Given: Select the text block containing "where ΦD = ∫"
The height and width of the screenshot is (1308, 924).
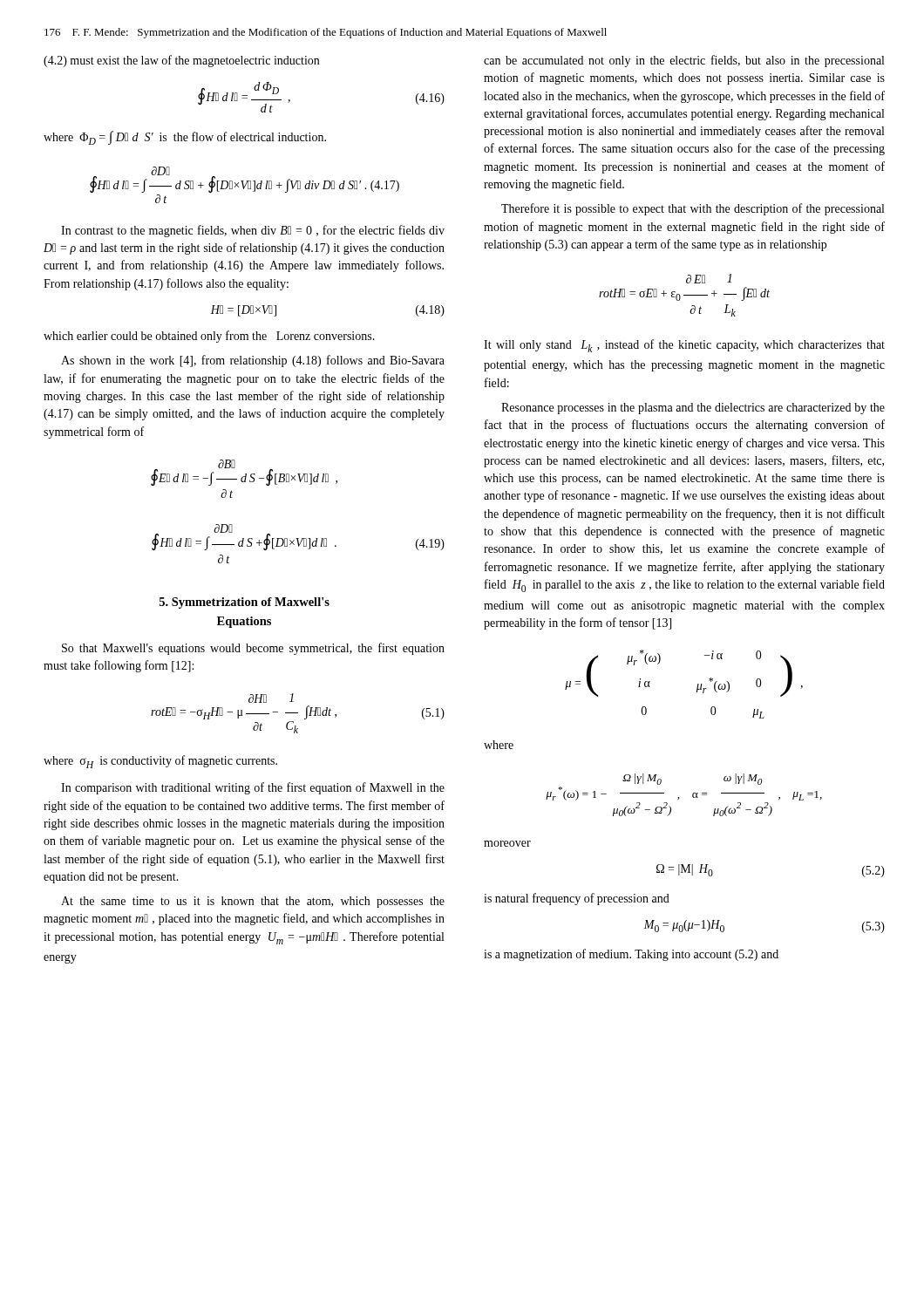Looking at the screenshot, I should pos(244,138).
